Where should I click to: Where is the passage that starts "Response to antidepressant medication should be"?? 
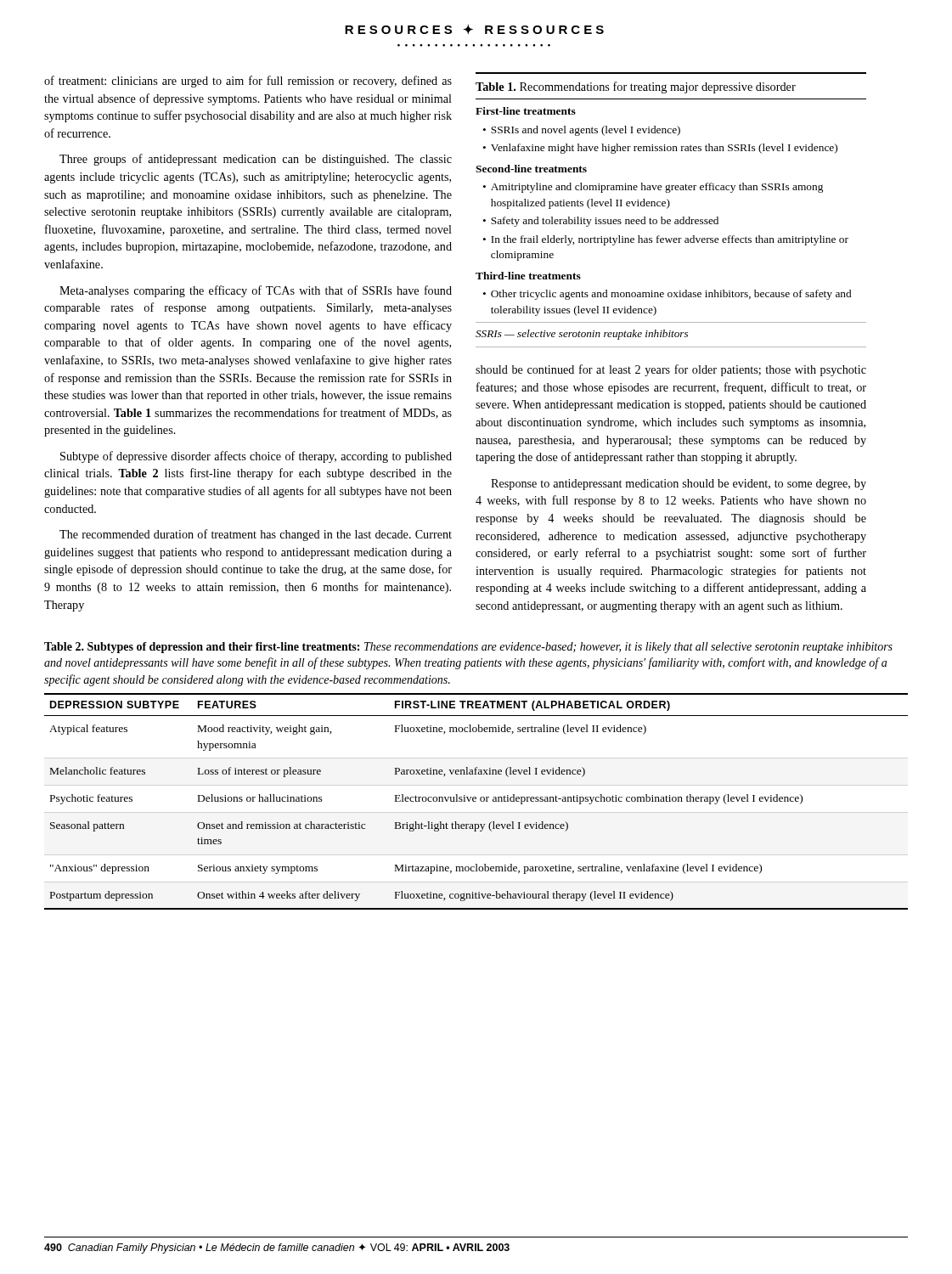point(671,545)
